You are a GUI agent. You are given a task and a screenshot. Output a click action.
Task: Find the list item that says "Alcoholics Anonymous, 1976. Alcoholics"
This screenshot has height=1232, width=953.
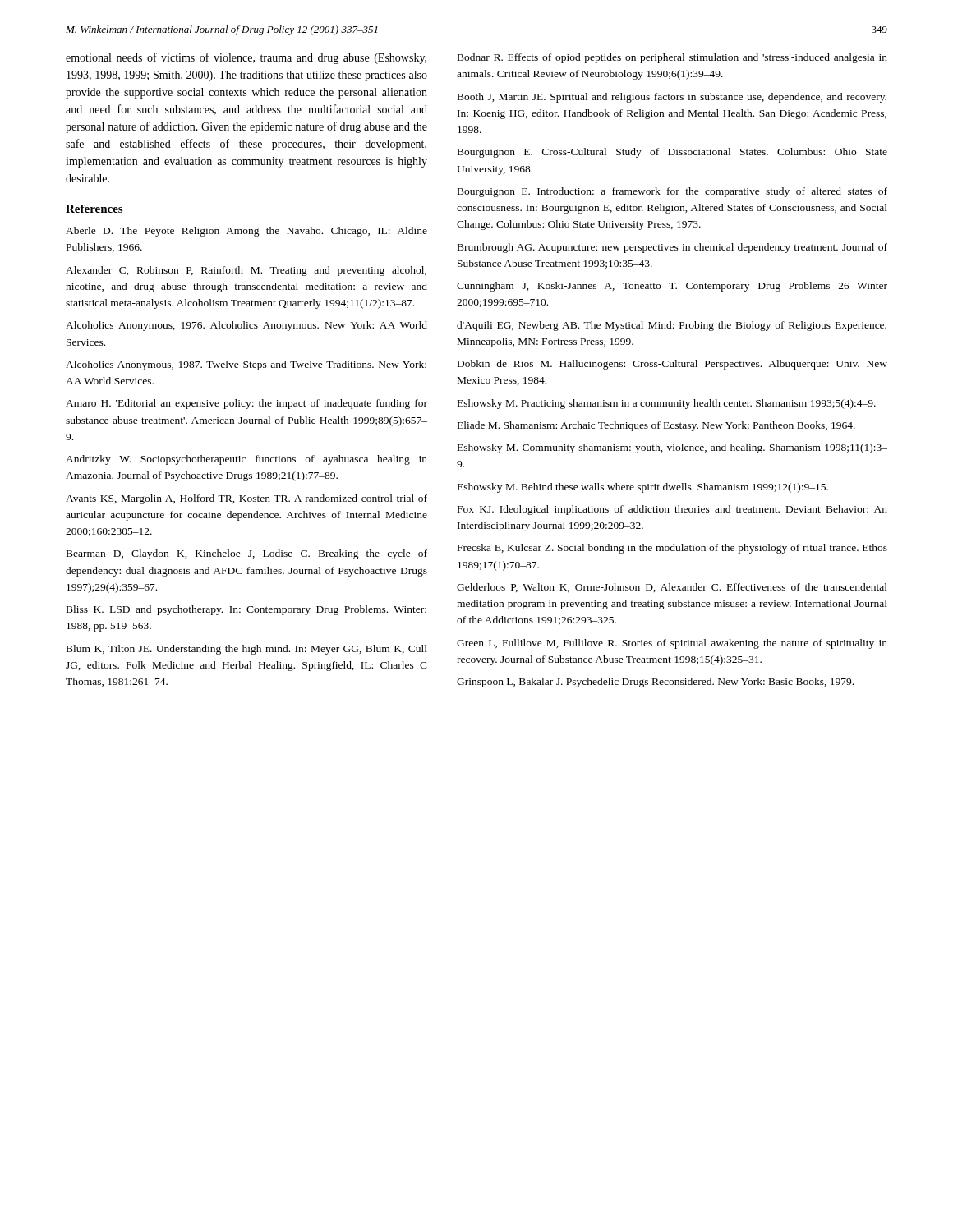tap(246, 334)
